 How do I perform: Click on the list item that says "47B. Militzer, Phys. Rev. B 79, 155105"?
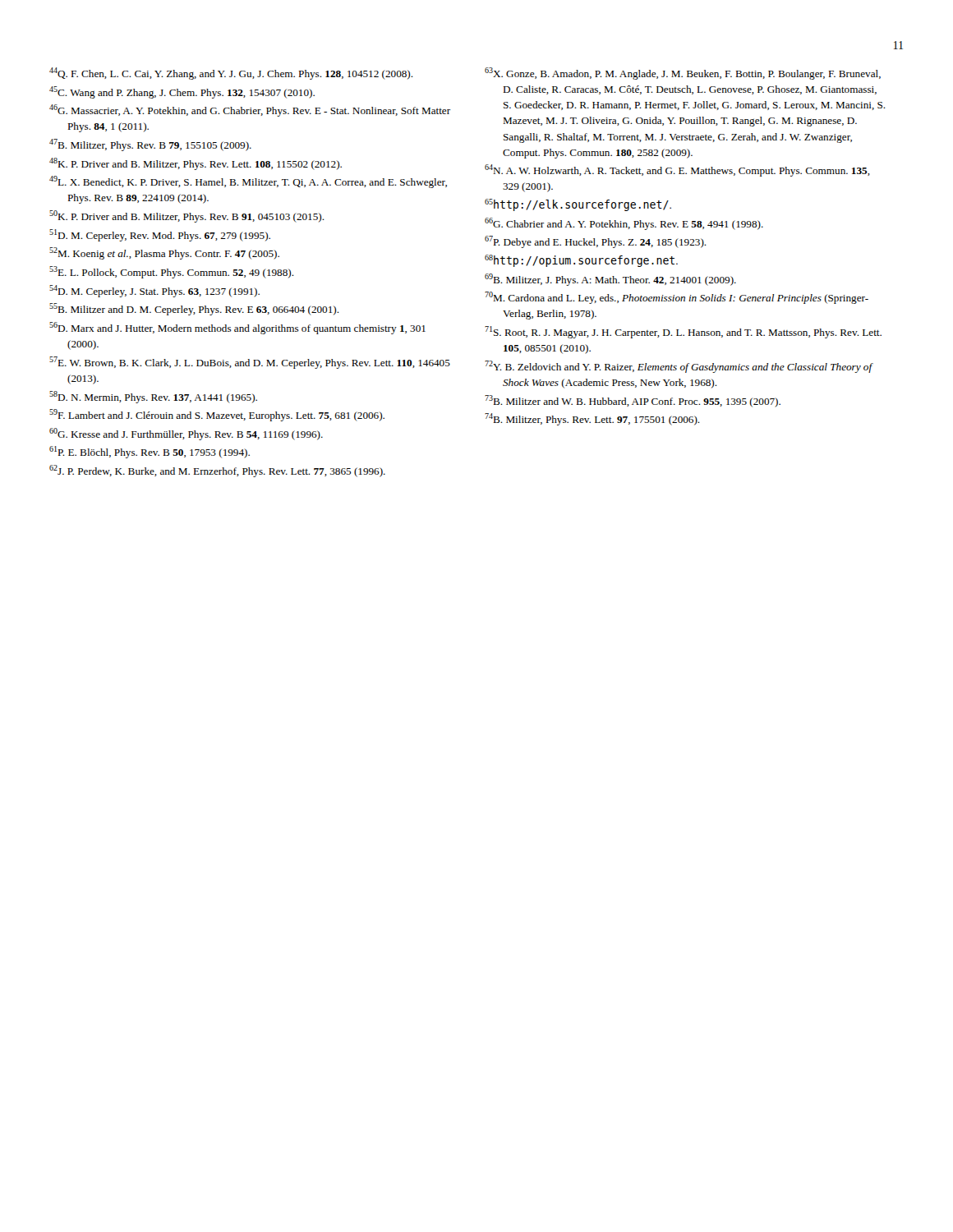(150, 144)
